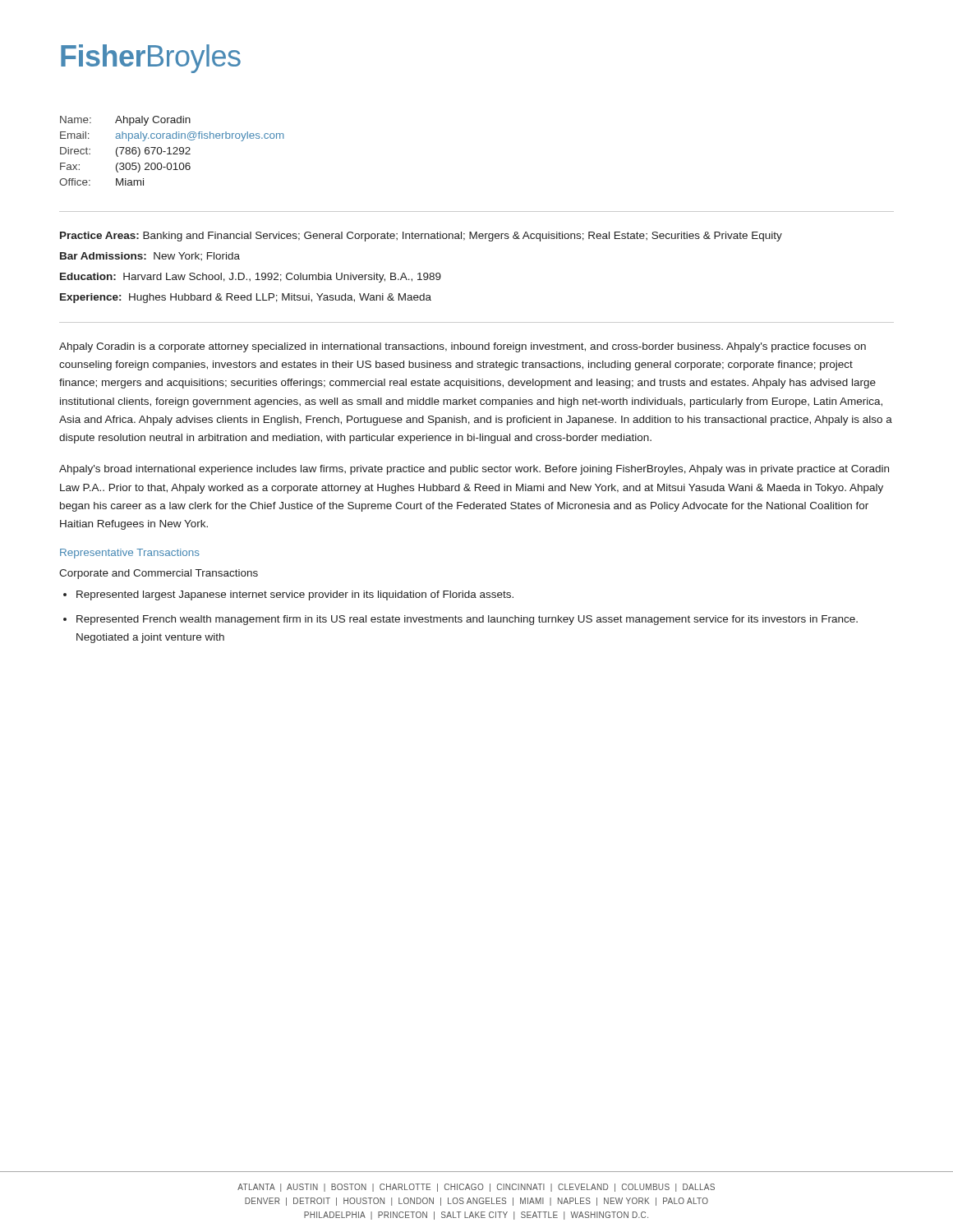Find the block on this page that starts "Represented largest Japanese internet service"
This screenshot has width=953, height=1232.
tap(295, 595)
